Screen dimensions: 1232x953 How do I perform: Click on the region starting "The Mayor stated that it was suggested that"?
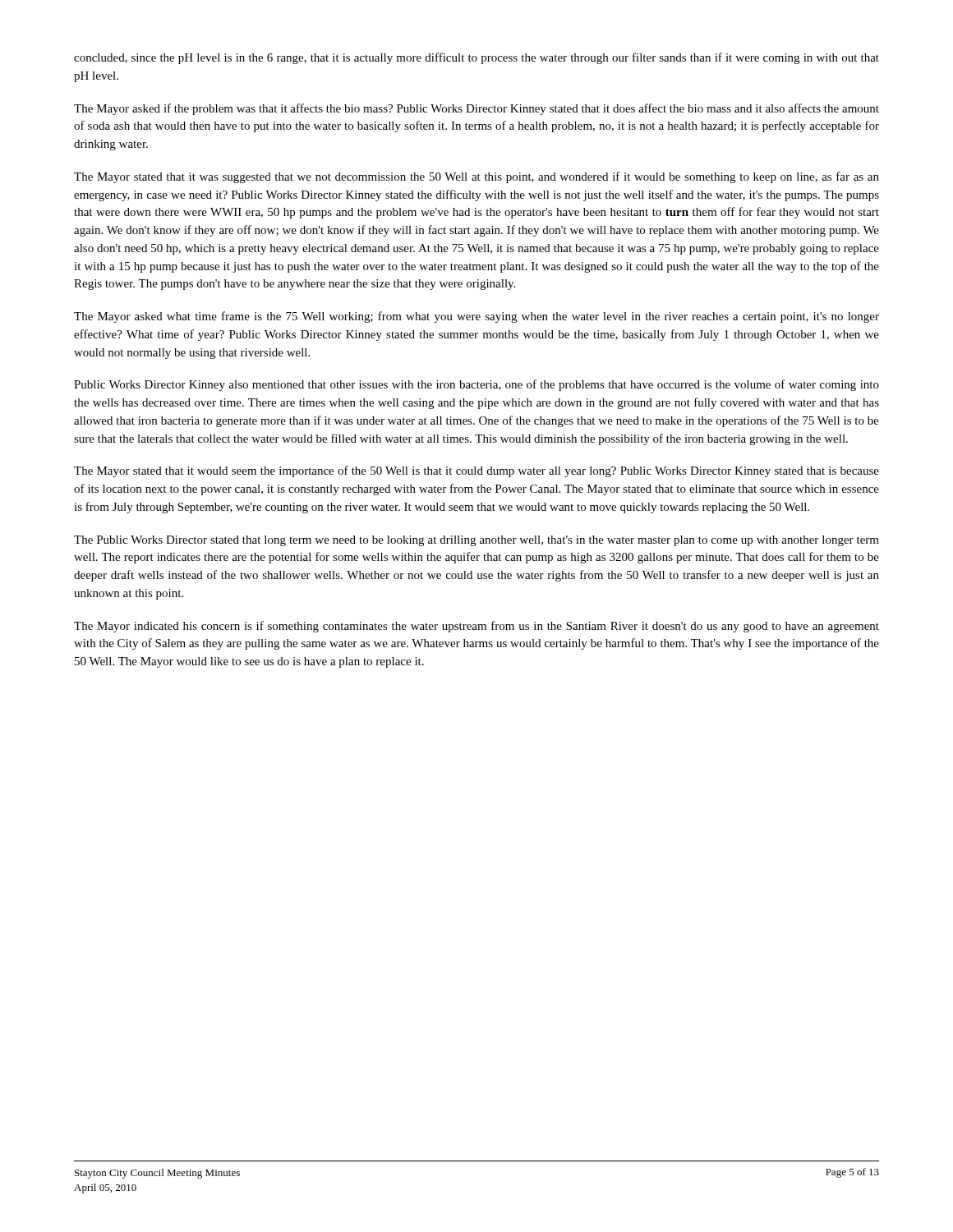[x=476, y=230]
